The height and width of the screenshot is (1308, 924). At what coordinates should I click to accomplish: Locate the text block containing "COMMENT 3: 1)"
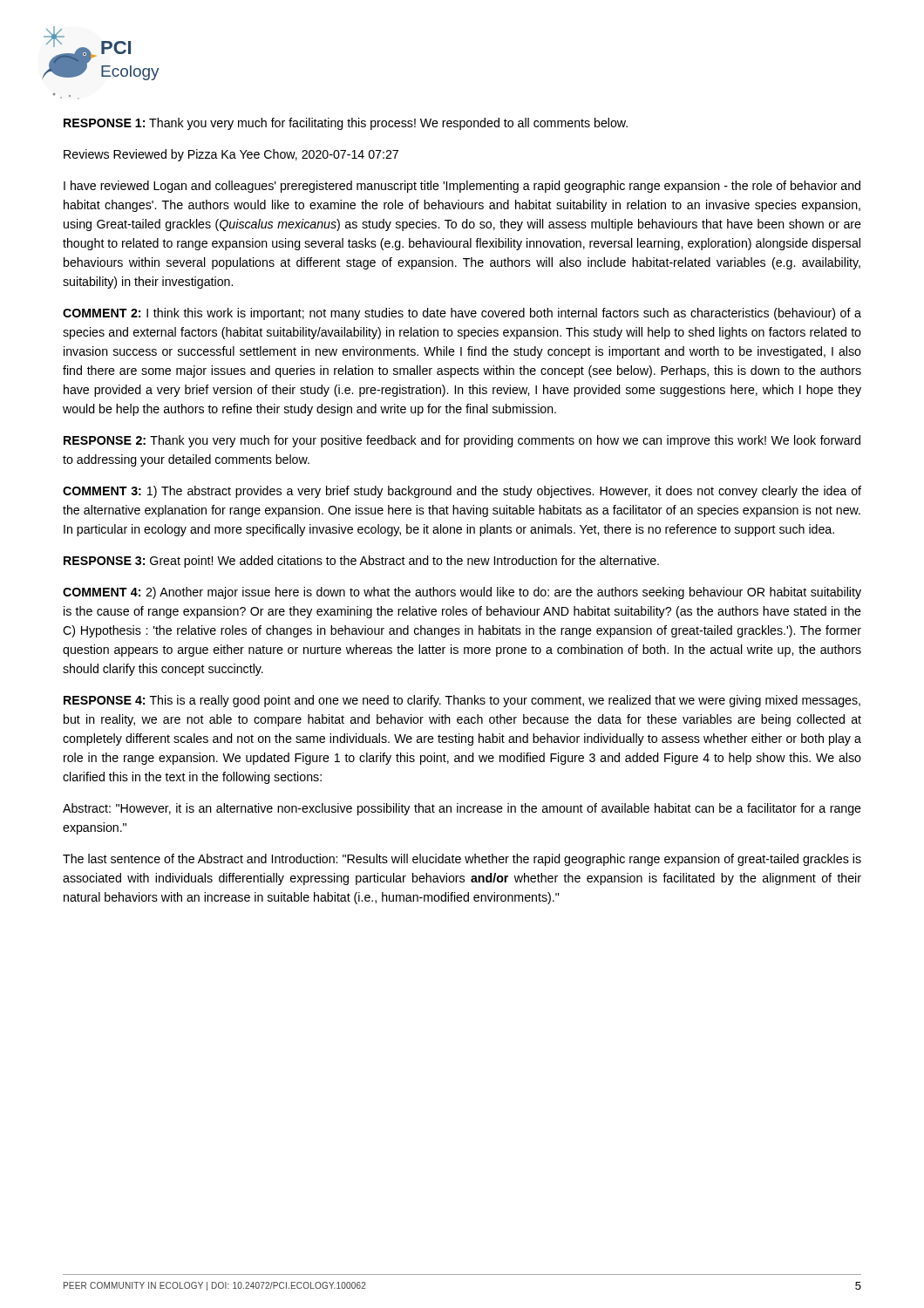tap(462, 510)
